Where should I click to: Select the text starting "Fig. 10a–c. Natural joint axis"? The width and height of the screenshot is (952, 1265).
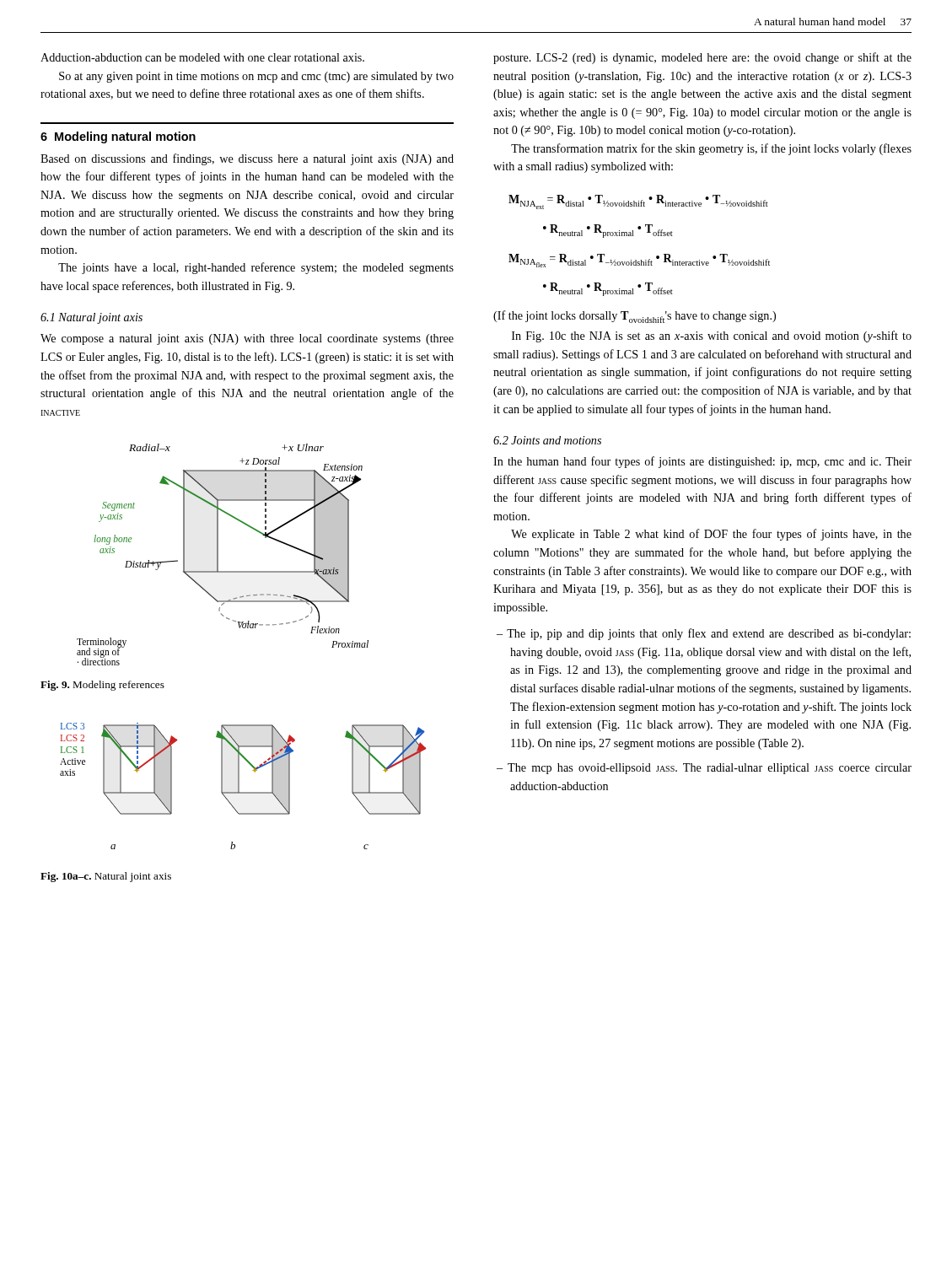(x=106, y=876)
